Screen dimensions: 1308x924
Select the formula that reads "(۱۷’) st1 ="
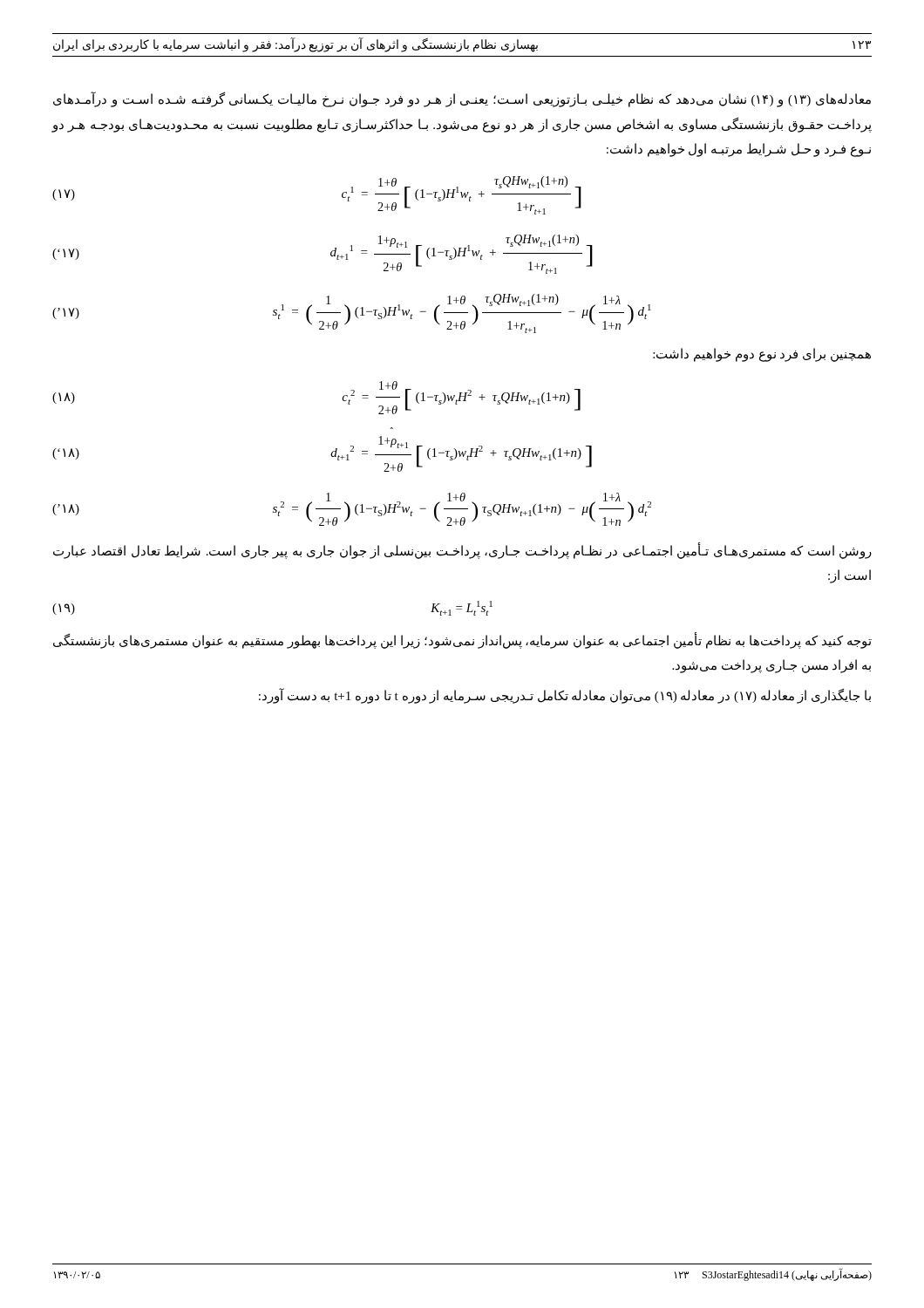(x=462, y=313)
